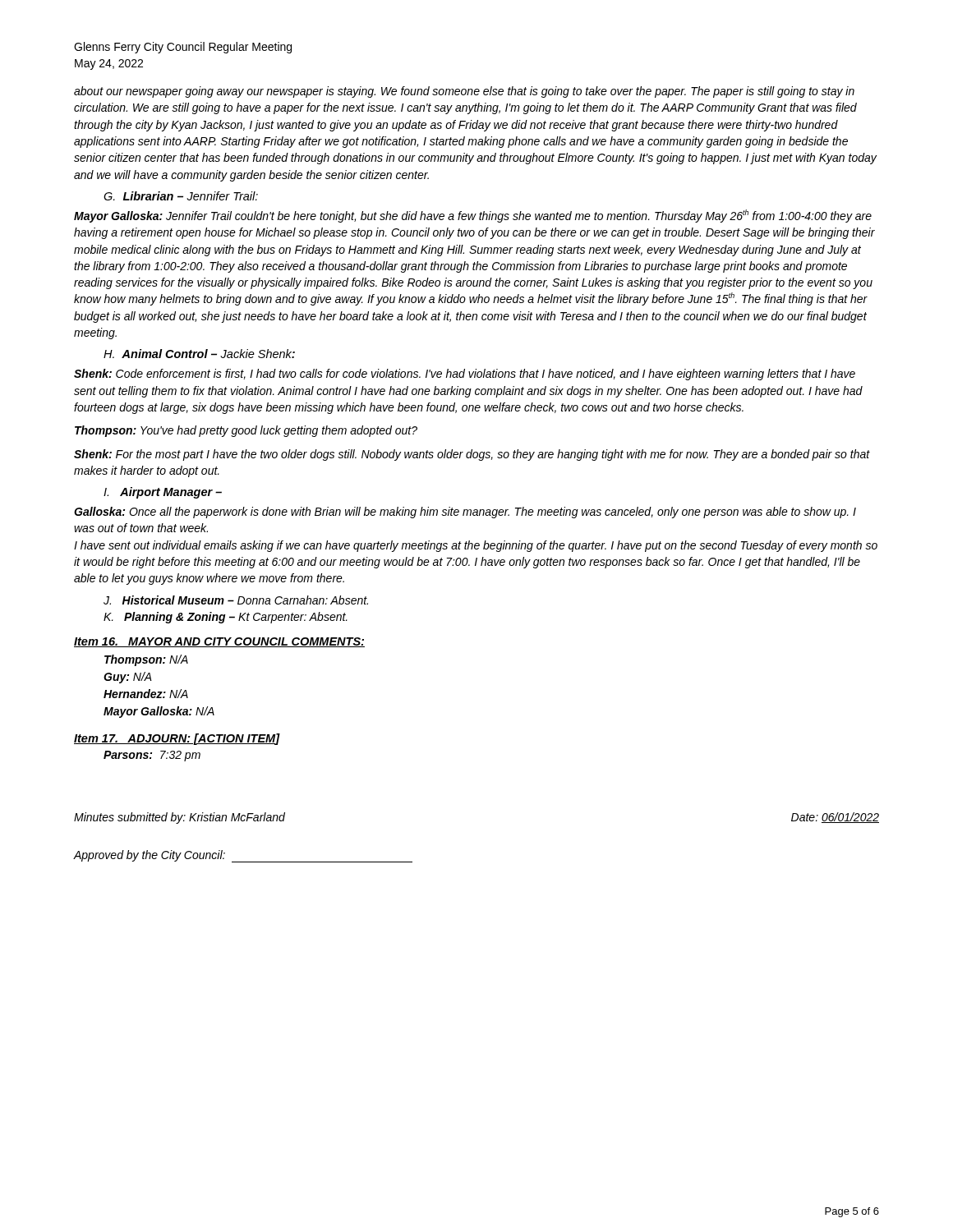Where is the passage that starts "J. Historical Museum – Donna"?

point(237,600)
